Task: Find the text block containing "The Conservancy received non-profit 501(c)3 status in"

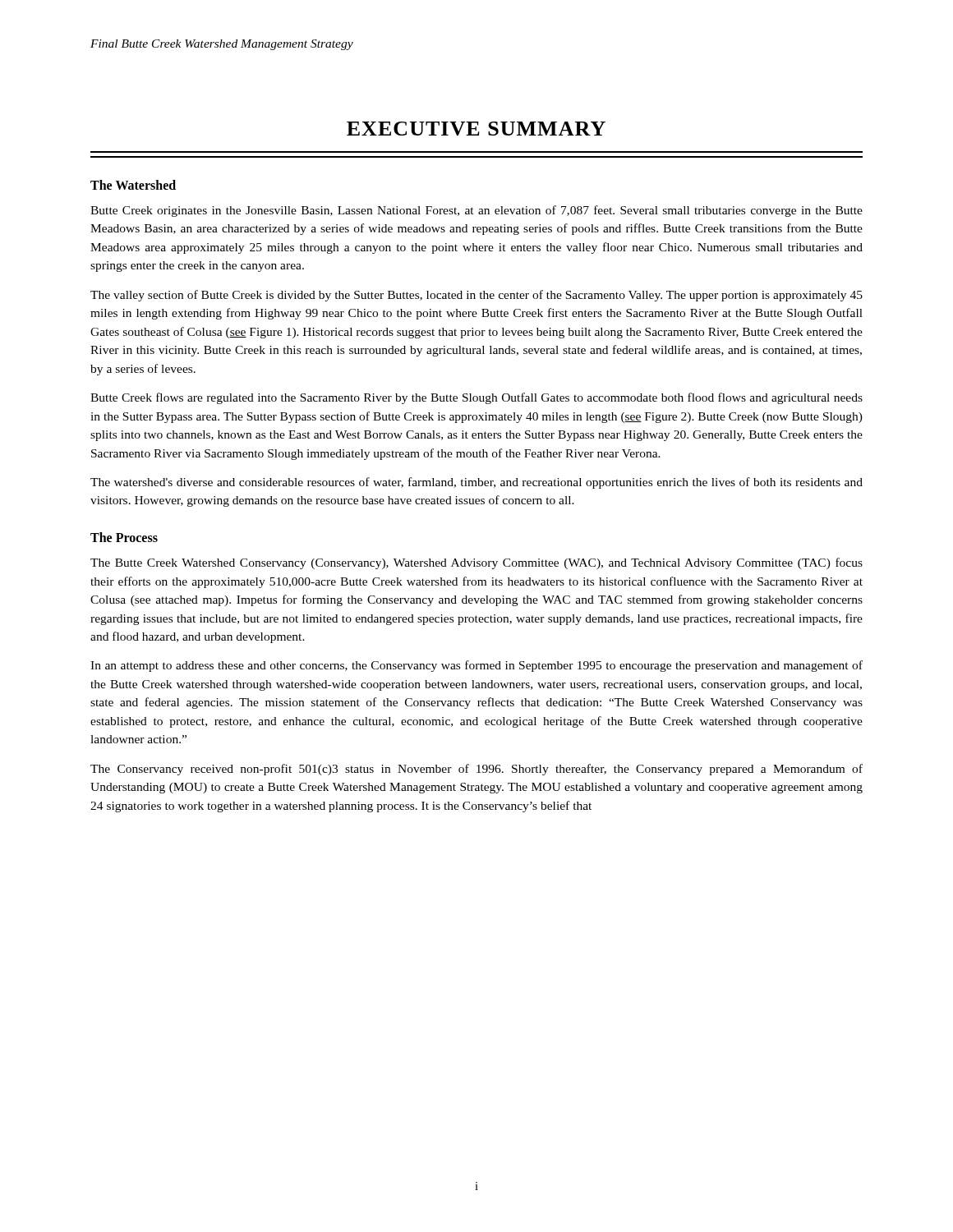Action: pos(476,787)
